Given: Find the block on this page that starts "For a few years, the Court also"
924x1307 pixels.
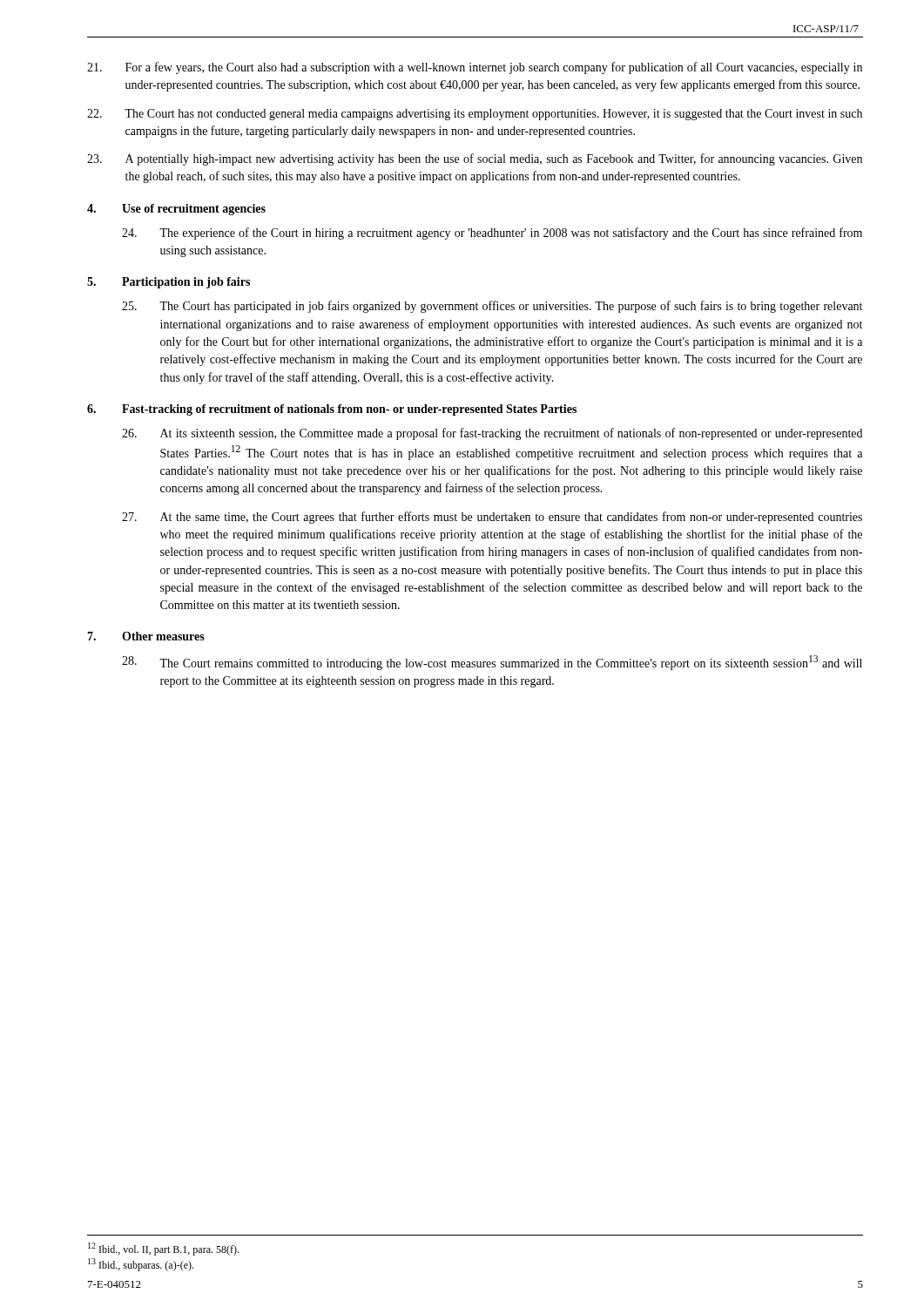Looking at the screenshot, I should point(475,77).
